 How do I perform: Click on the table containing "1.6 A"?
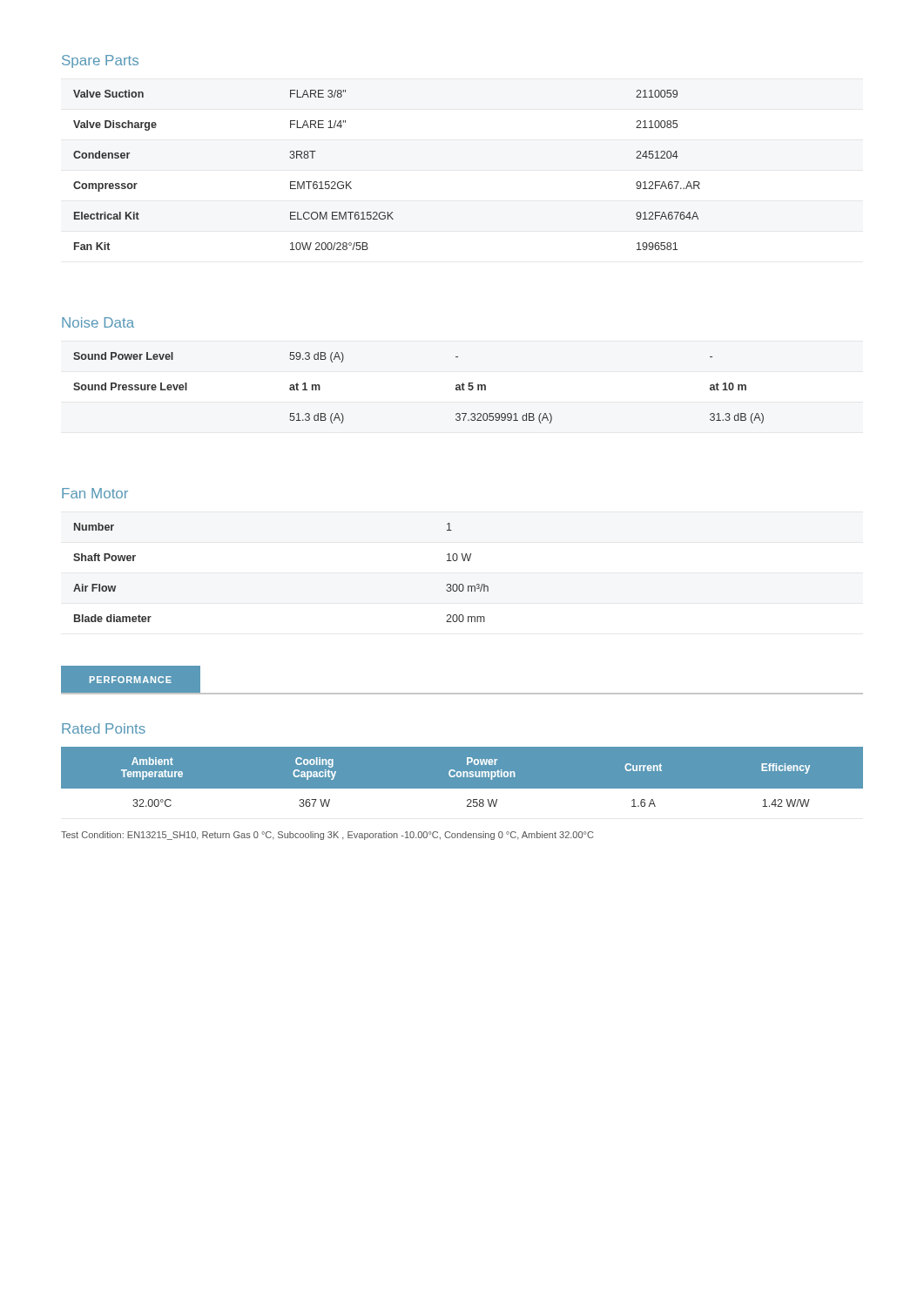[x=462, y=783]
